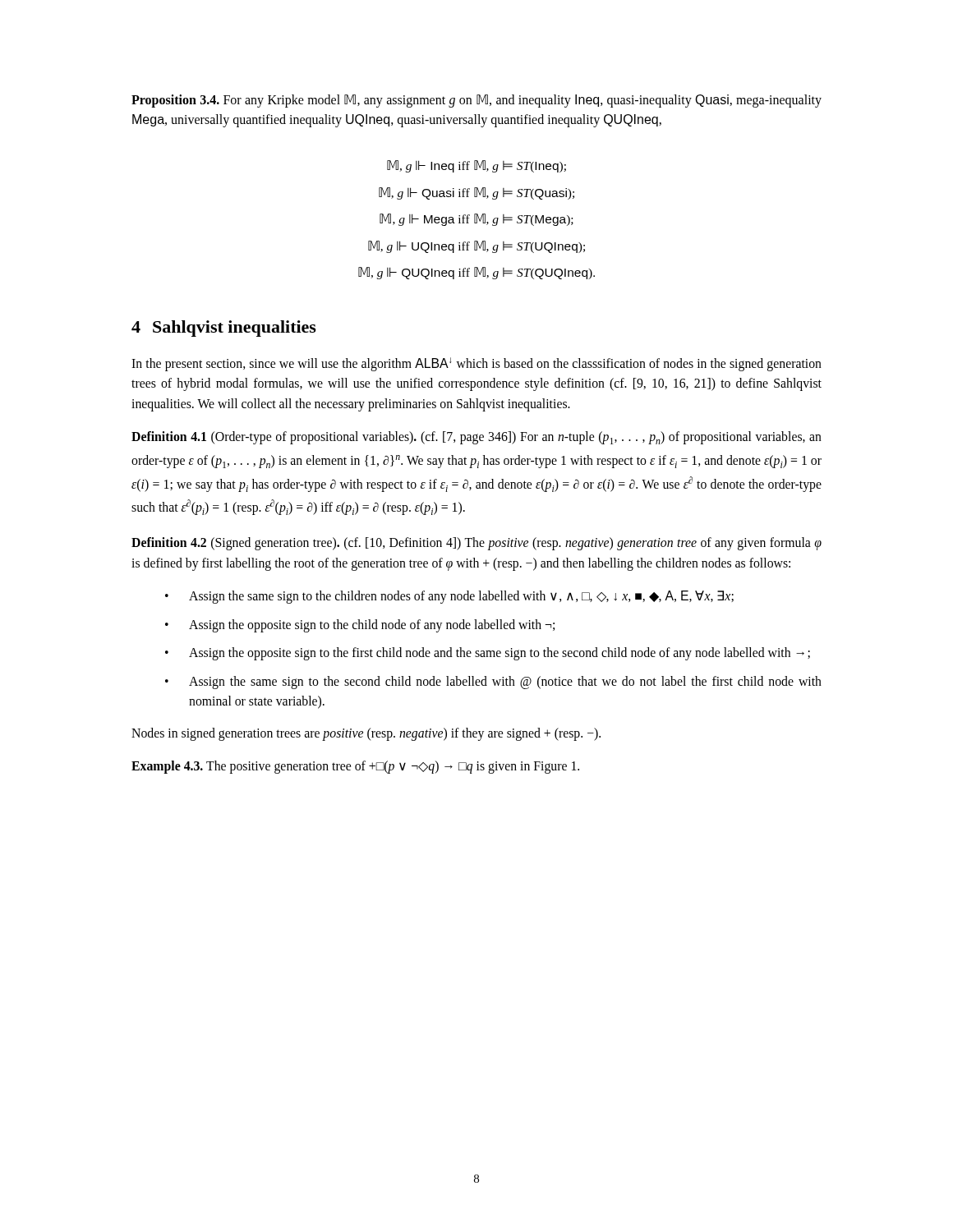Locate the text block with the text "In the present section,"
The image size is (953, 1232).
[x=476, y=382]
